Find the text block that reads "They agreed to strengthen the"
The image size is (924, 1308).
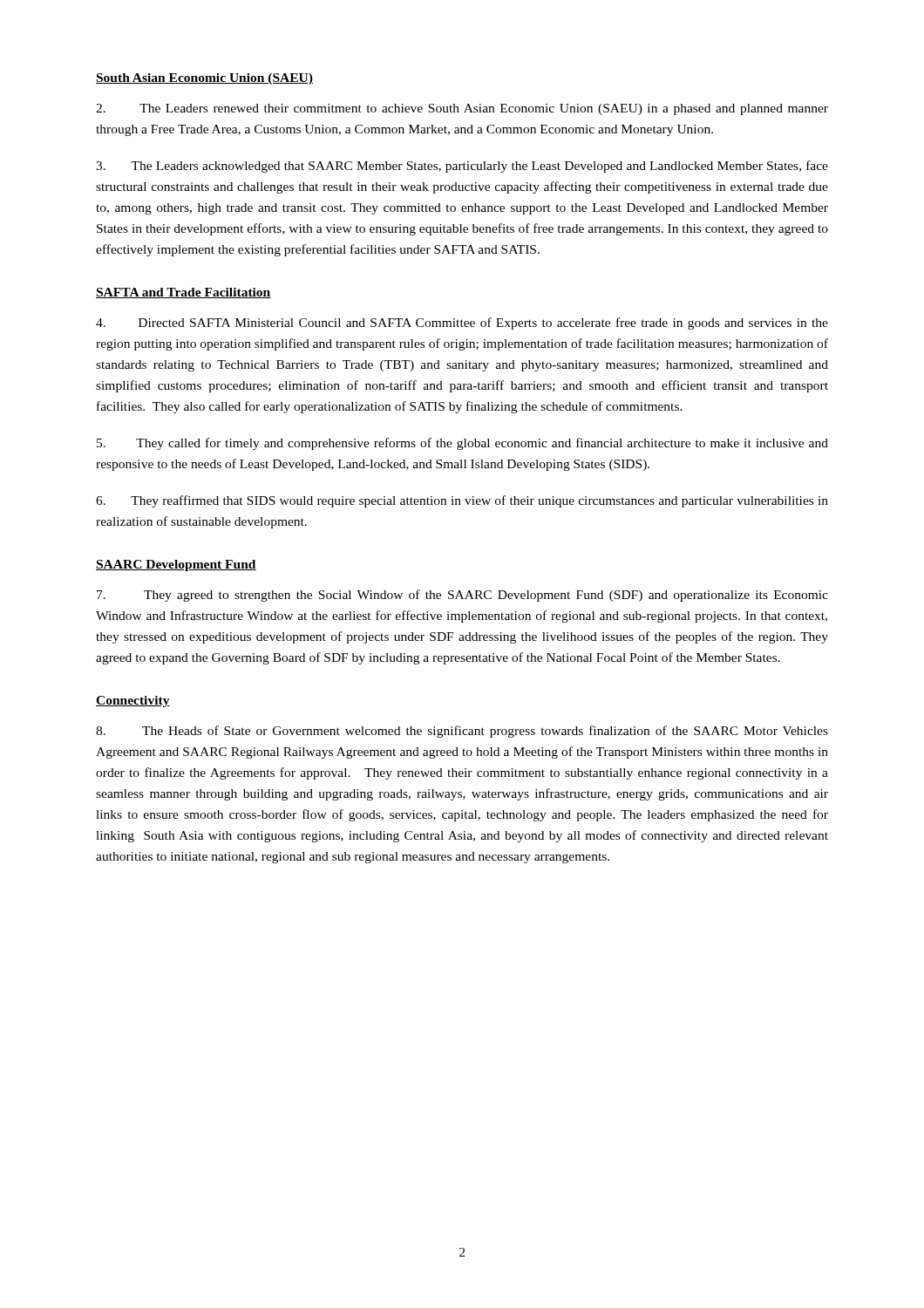tap(462, 626)
